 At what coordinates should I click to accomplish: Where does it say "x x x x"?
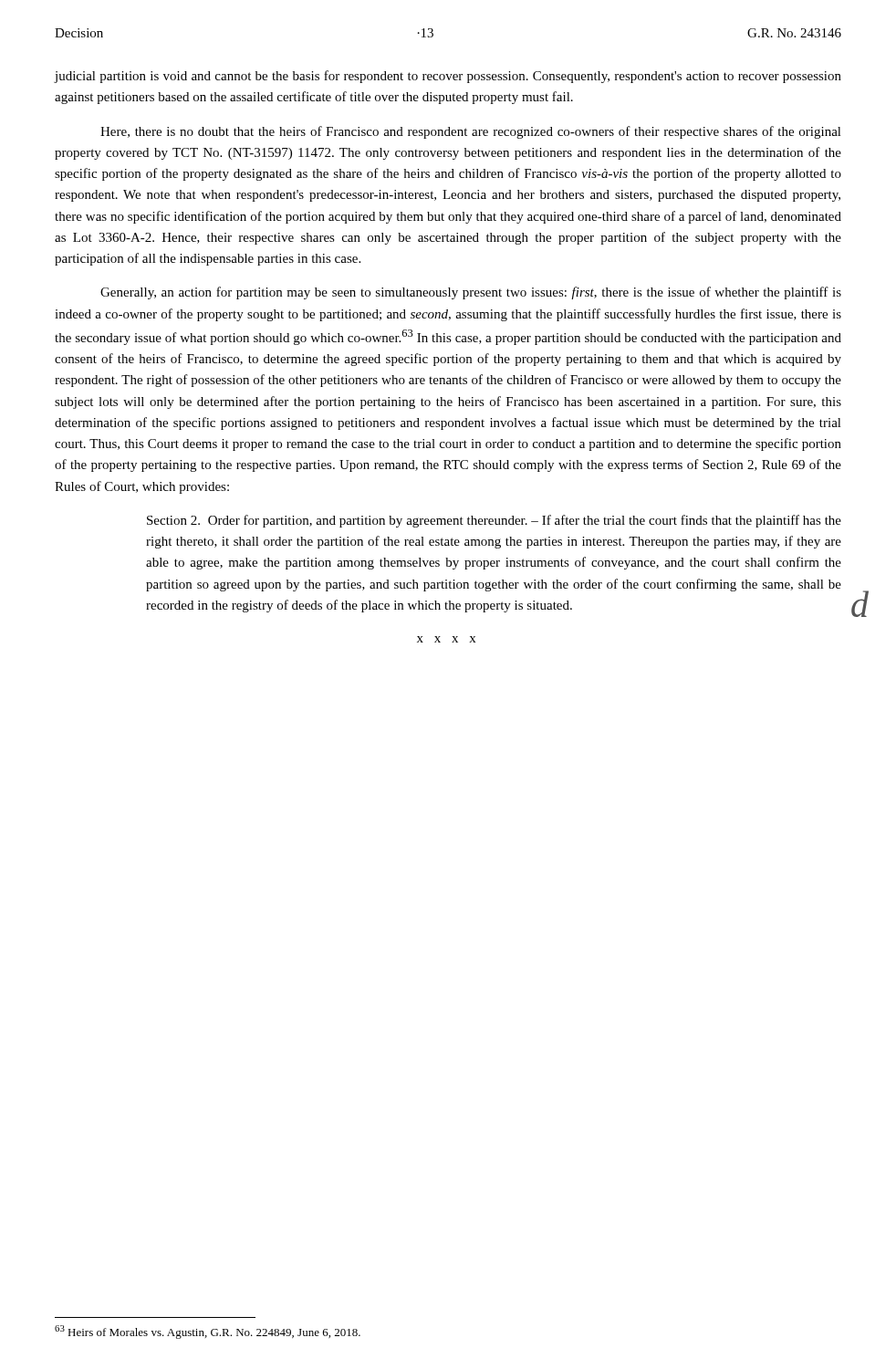[x=448, y=638]
